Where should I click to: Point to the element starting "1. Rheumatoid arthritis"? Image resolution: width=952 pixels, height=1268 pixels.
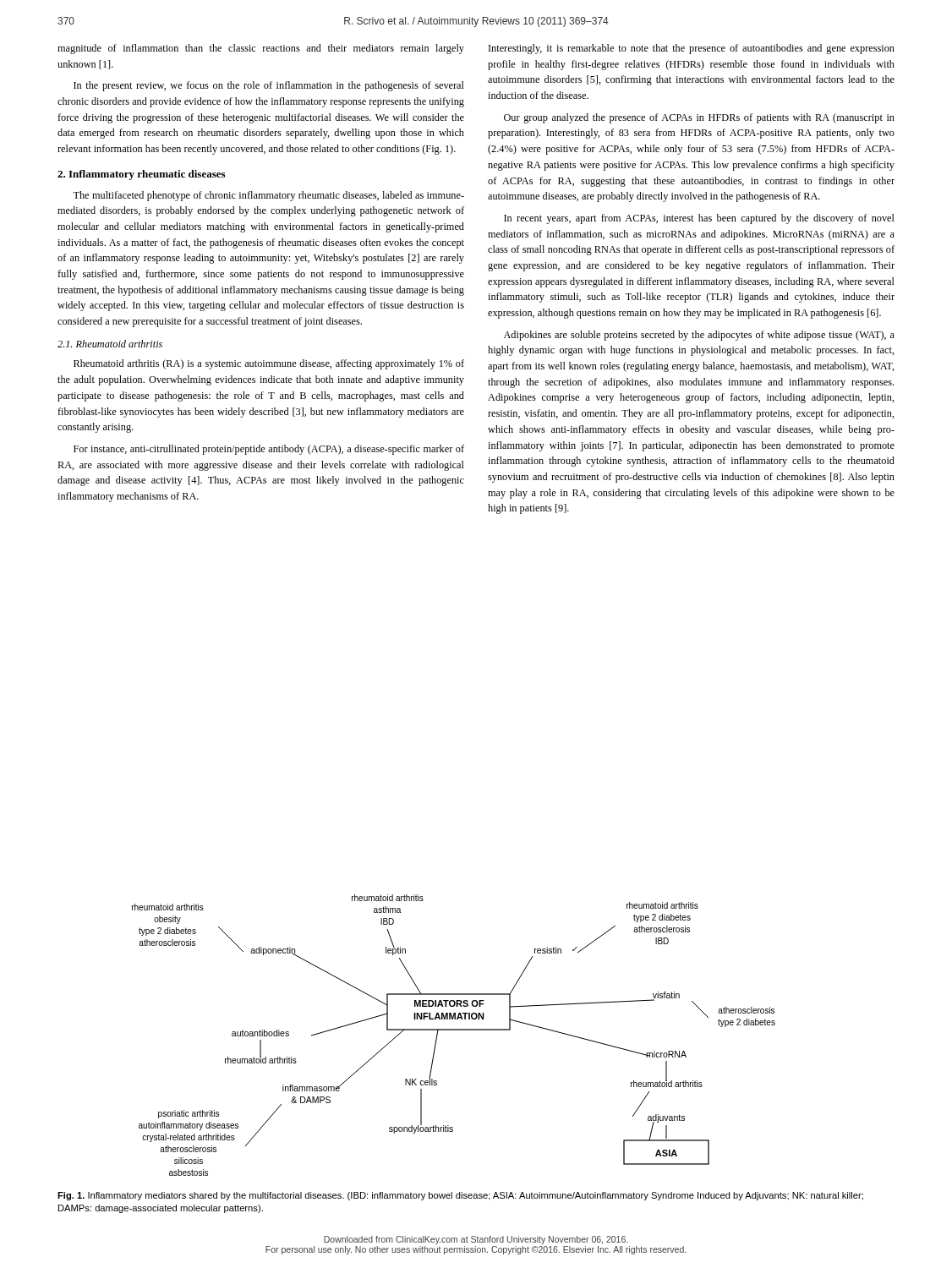[x=110, y=344]
